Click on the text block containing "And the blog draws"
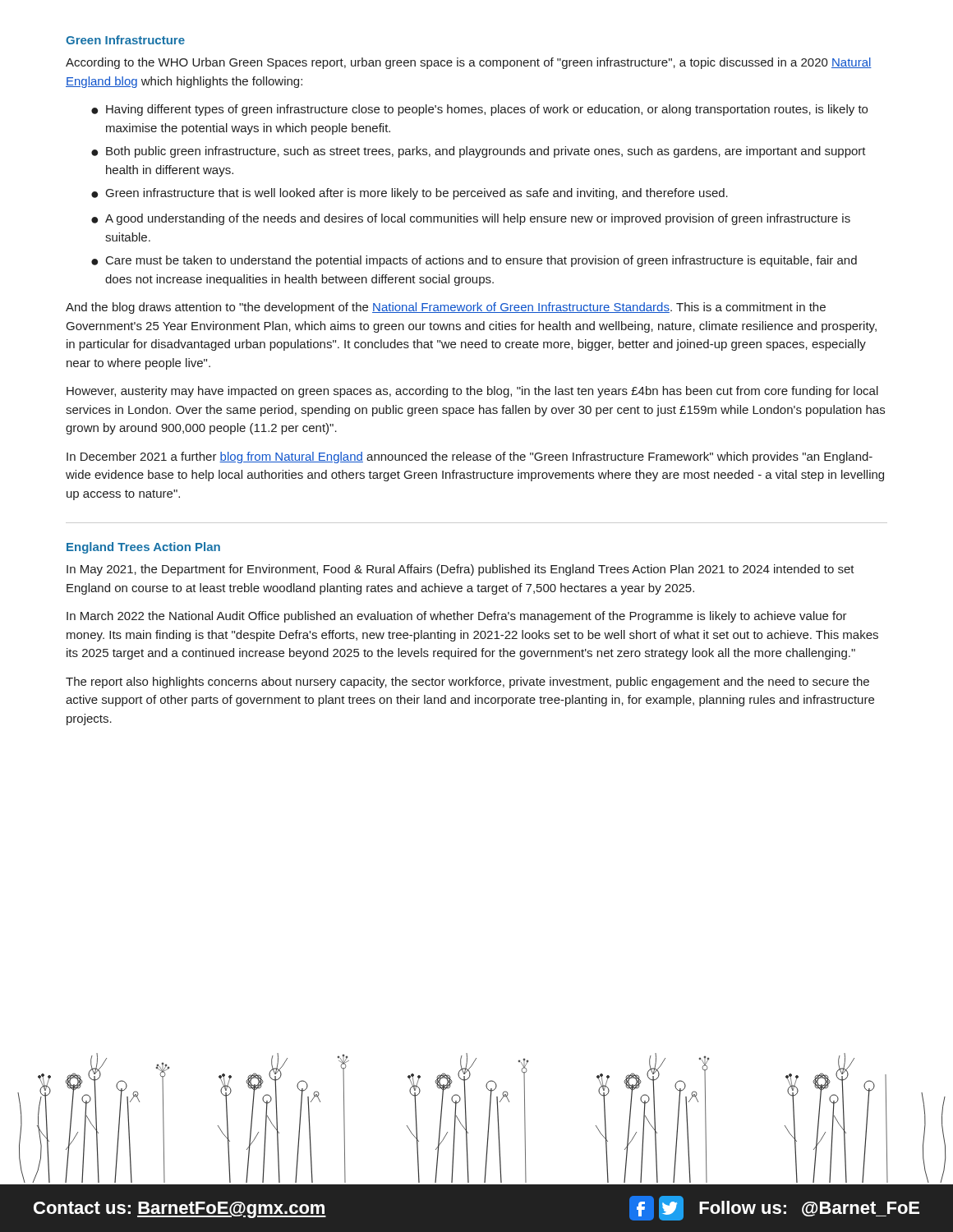Image resolution: width=953 pixels, height=1232 pixels. coord(472,335)
